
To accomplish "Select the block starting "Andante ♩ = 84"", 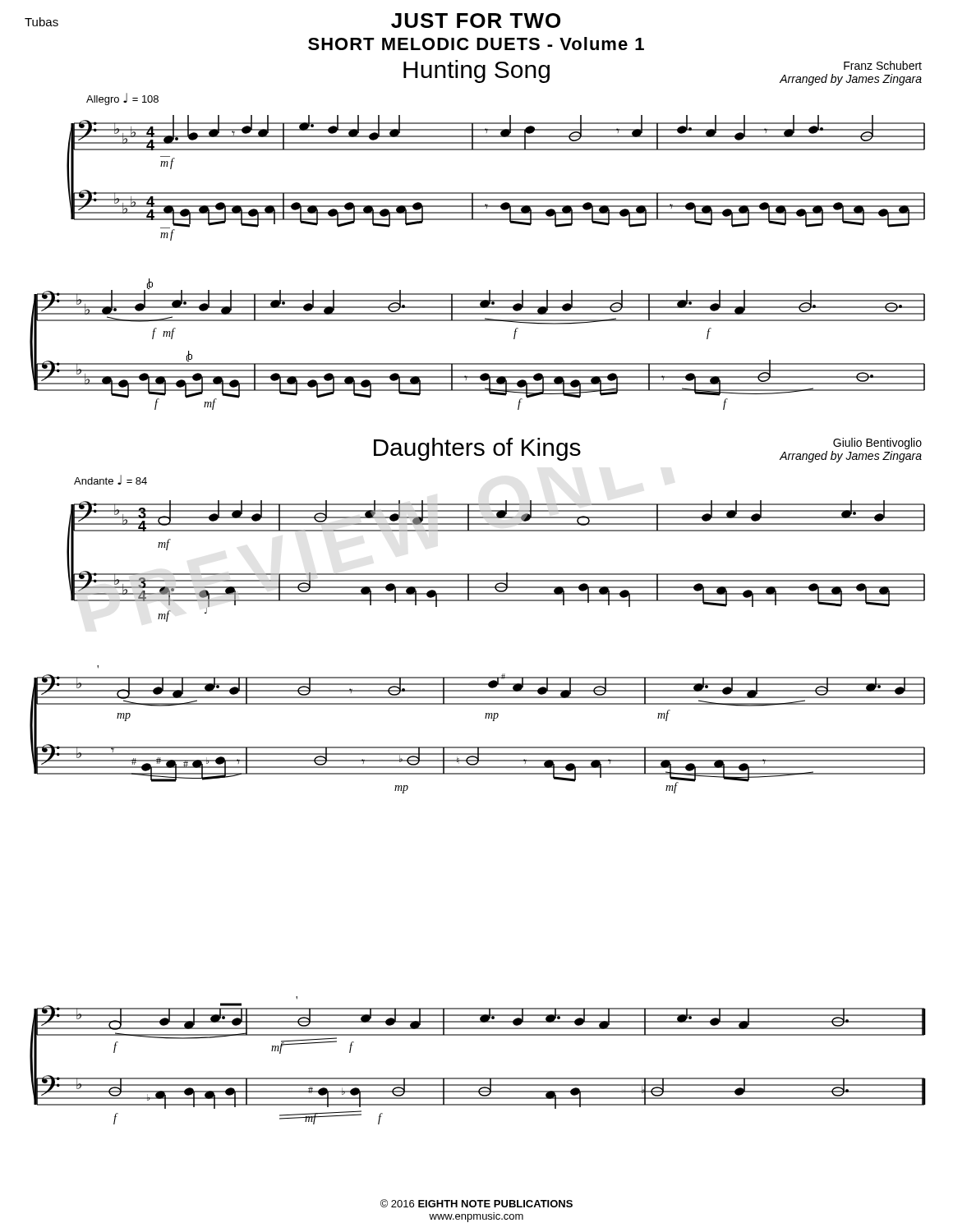I will tap(111, 480).
